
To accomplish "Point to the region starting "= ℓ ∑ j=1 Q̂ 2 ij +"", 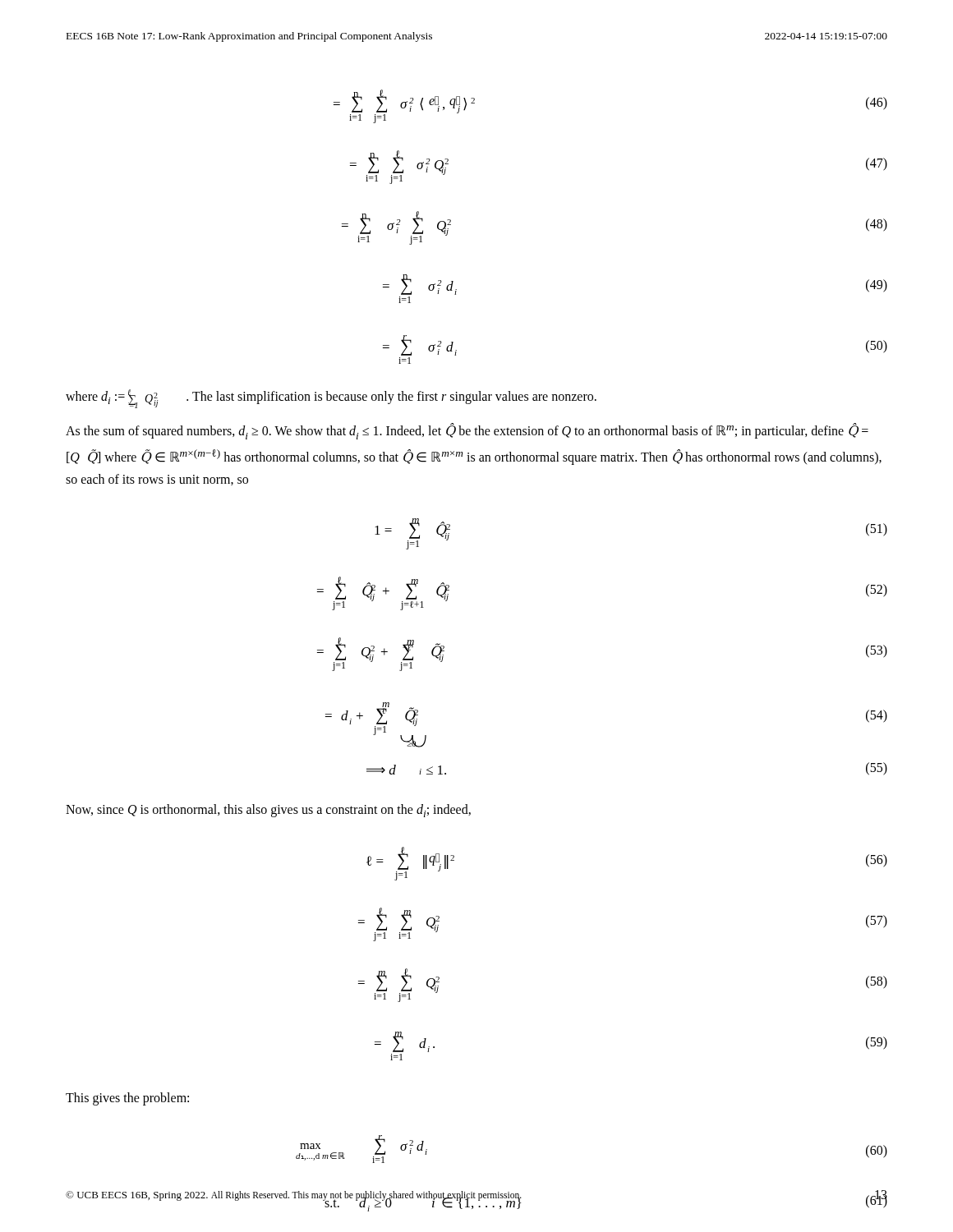I will 368,594.
